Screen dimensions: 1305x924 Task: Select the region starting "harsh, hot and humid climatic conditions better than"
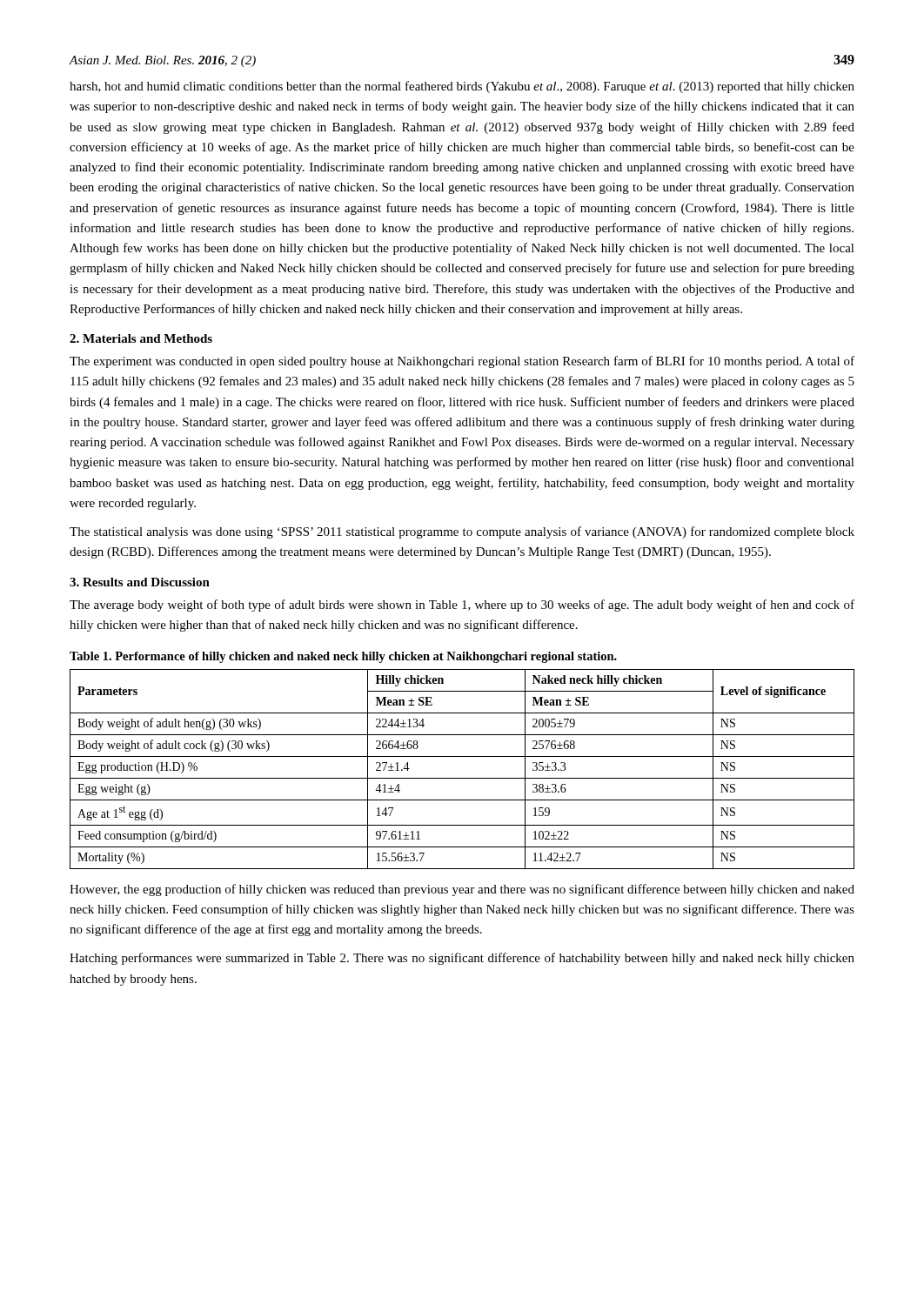click(x=462, y=198)
